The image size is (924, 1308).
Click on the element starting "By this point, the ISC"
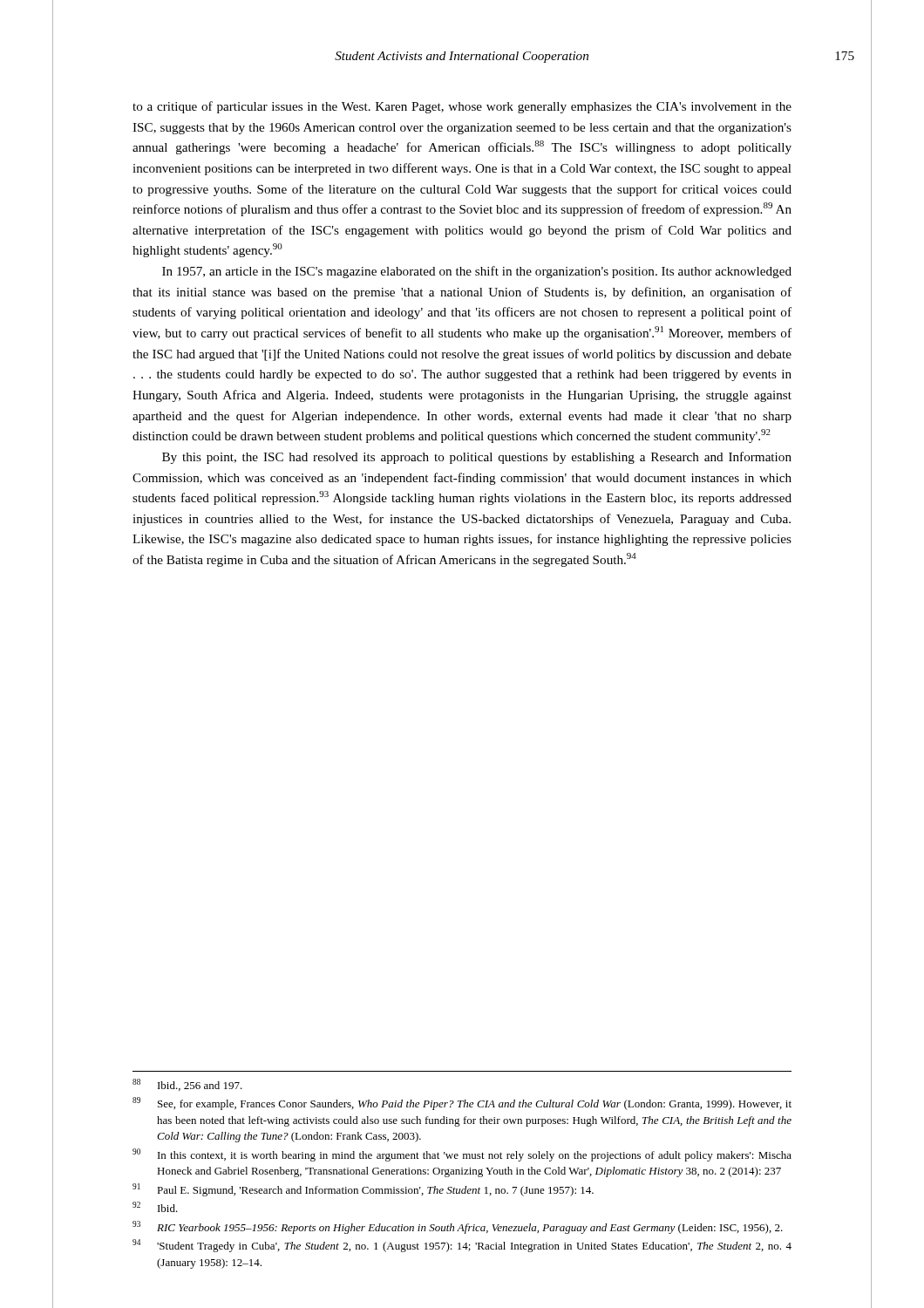(x=462, y=508)
